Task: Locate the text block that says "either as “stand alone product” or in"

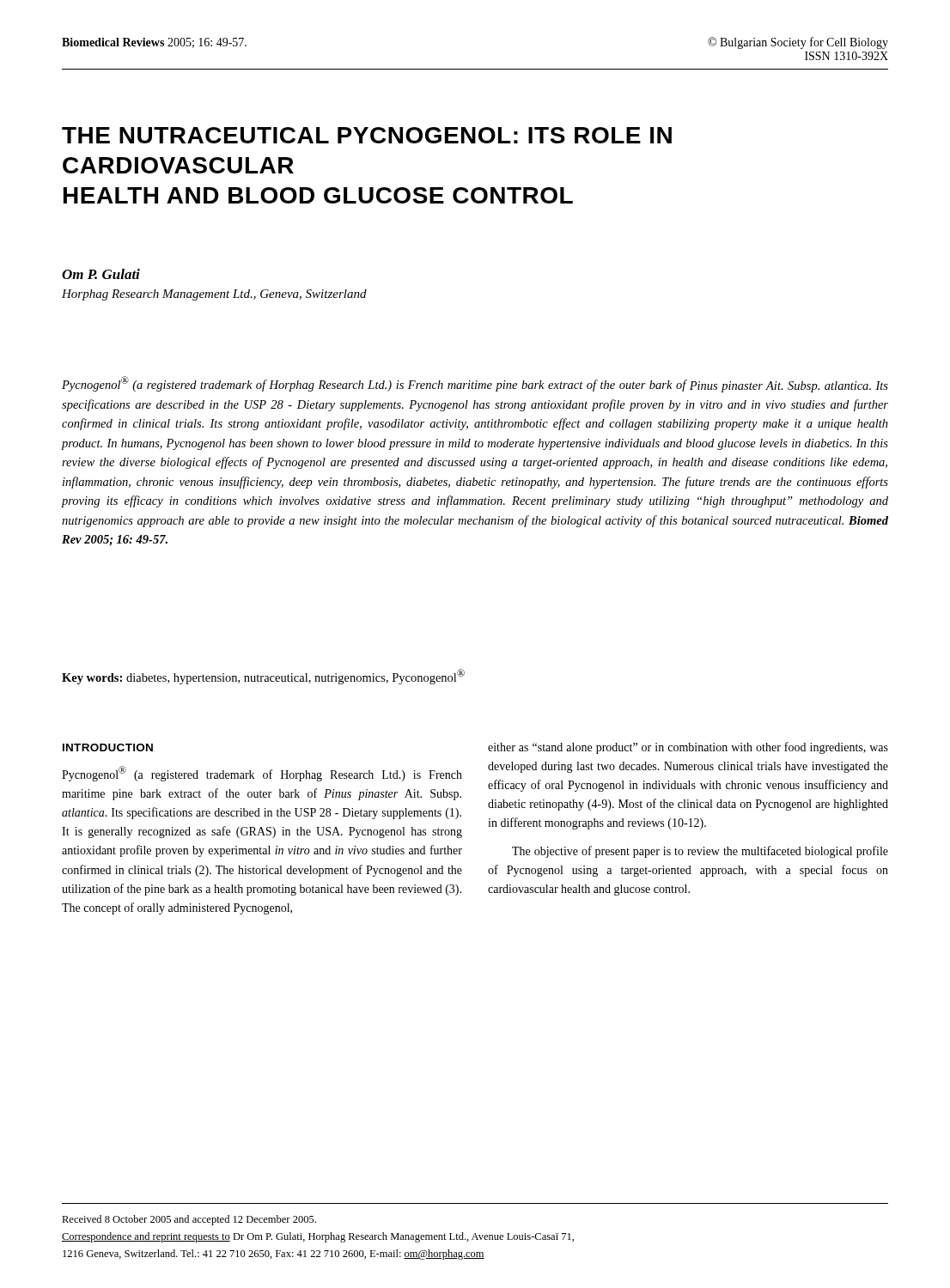Action: [688, 819]
